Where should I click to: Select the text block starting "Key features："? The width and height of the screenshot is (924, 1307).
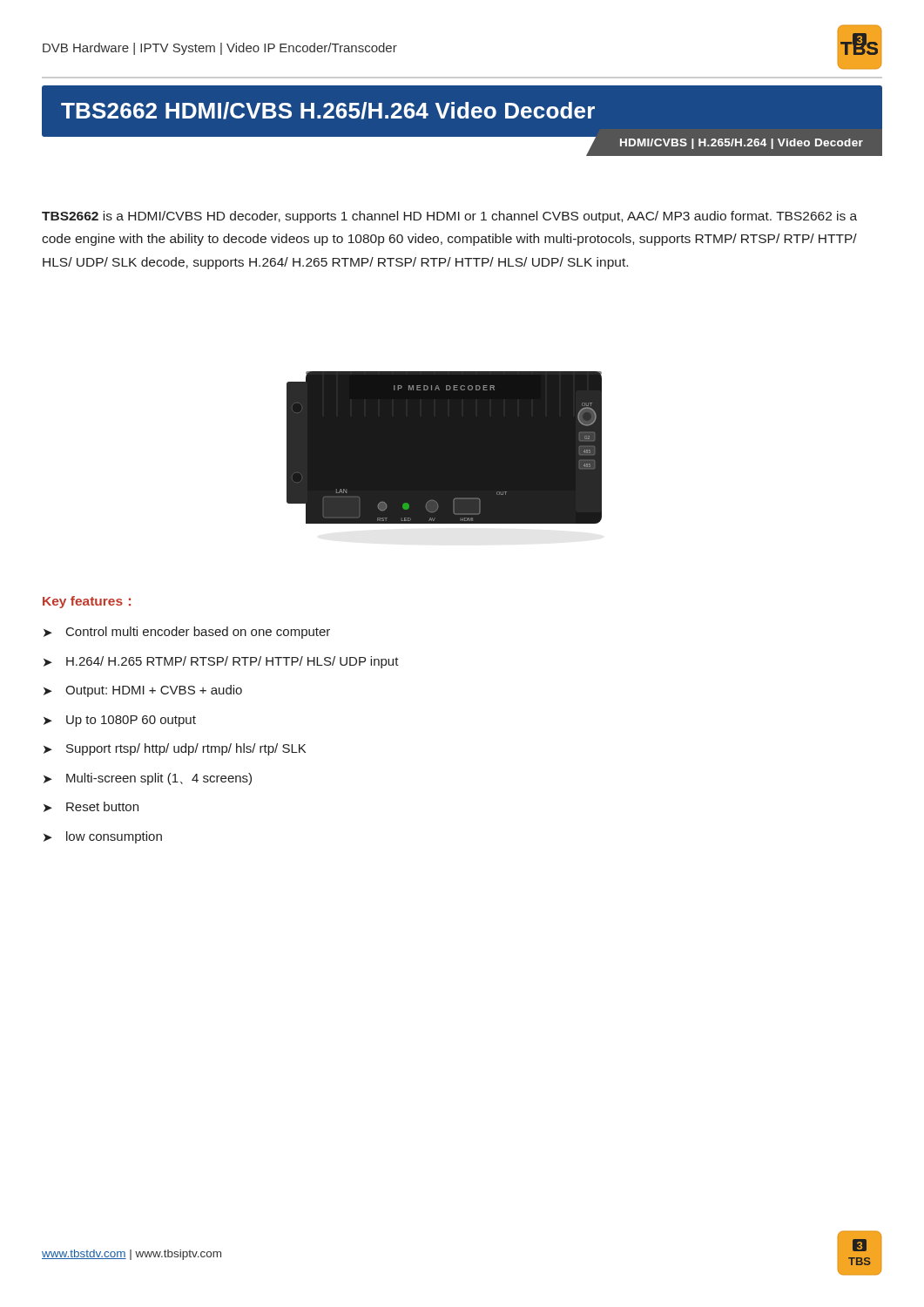(x=89, y=601)
